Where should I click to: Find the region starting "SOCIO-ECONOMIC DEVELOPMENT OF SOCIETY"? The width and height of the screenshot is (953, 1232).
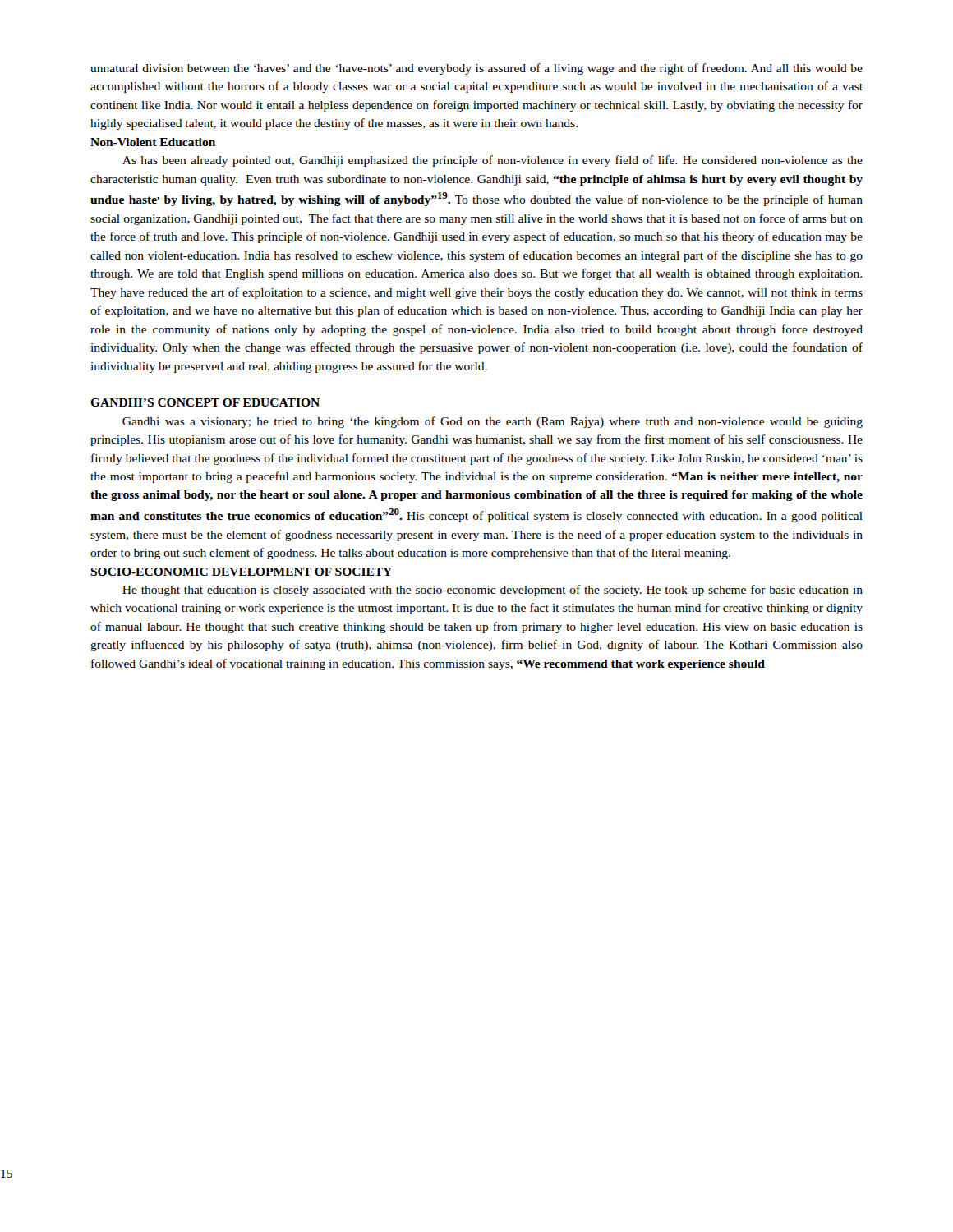pos(241,572)
